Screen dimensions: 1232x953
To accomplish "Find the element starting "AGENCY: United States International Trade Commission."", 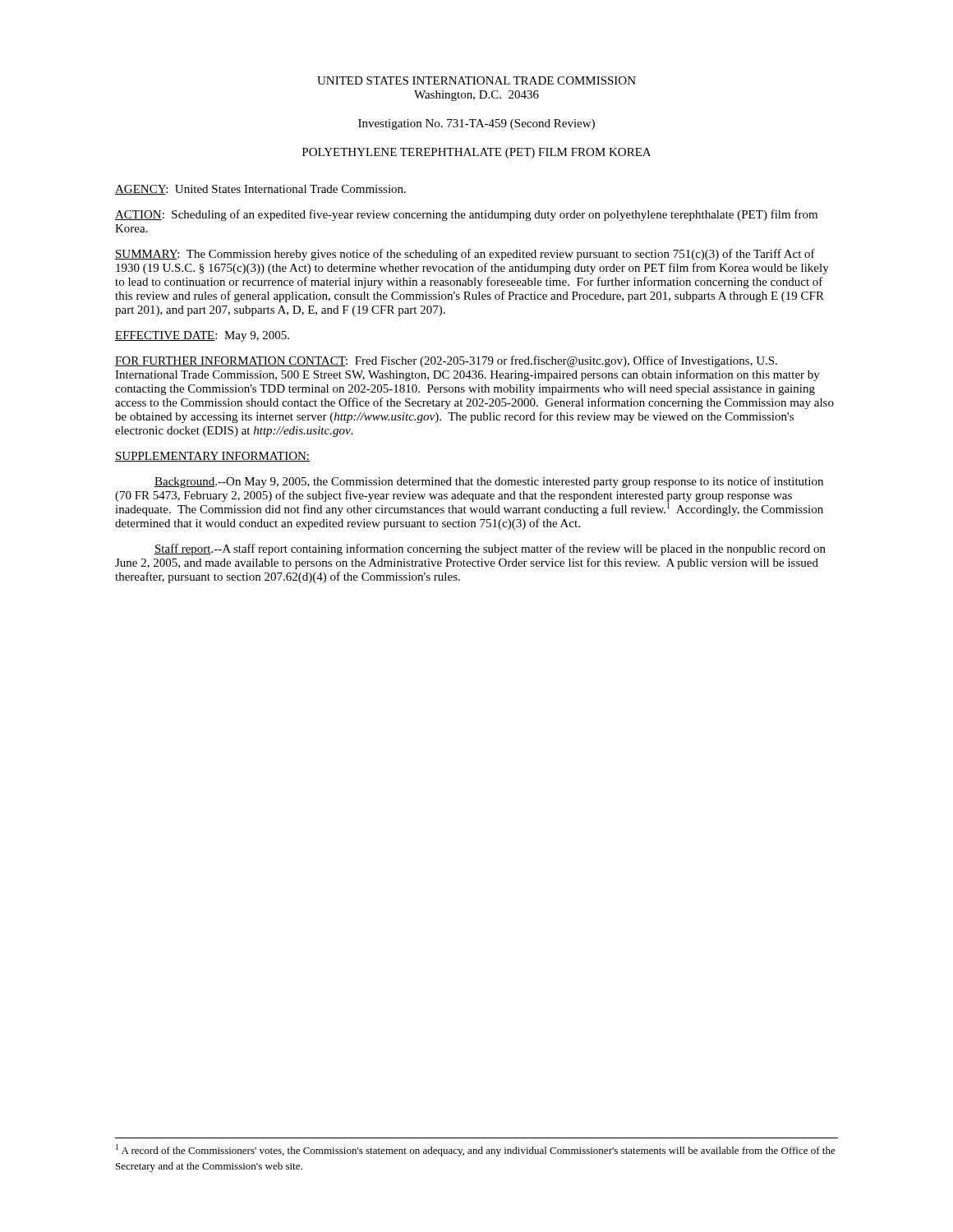I will [x=261, y=189].
